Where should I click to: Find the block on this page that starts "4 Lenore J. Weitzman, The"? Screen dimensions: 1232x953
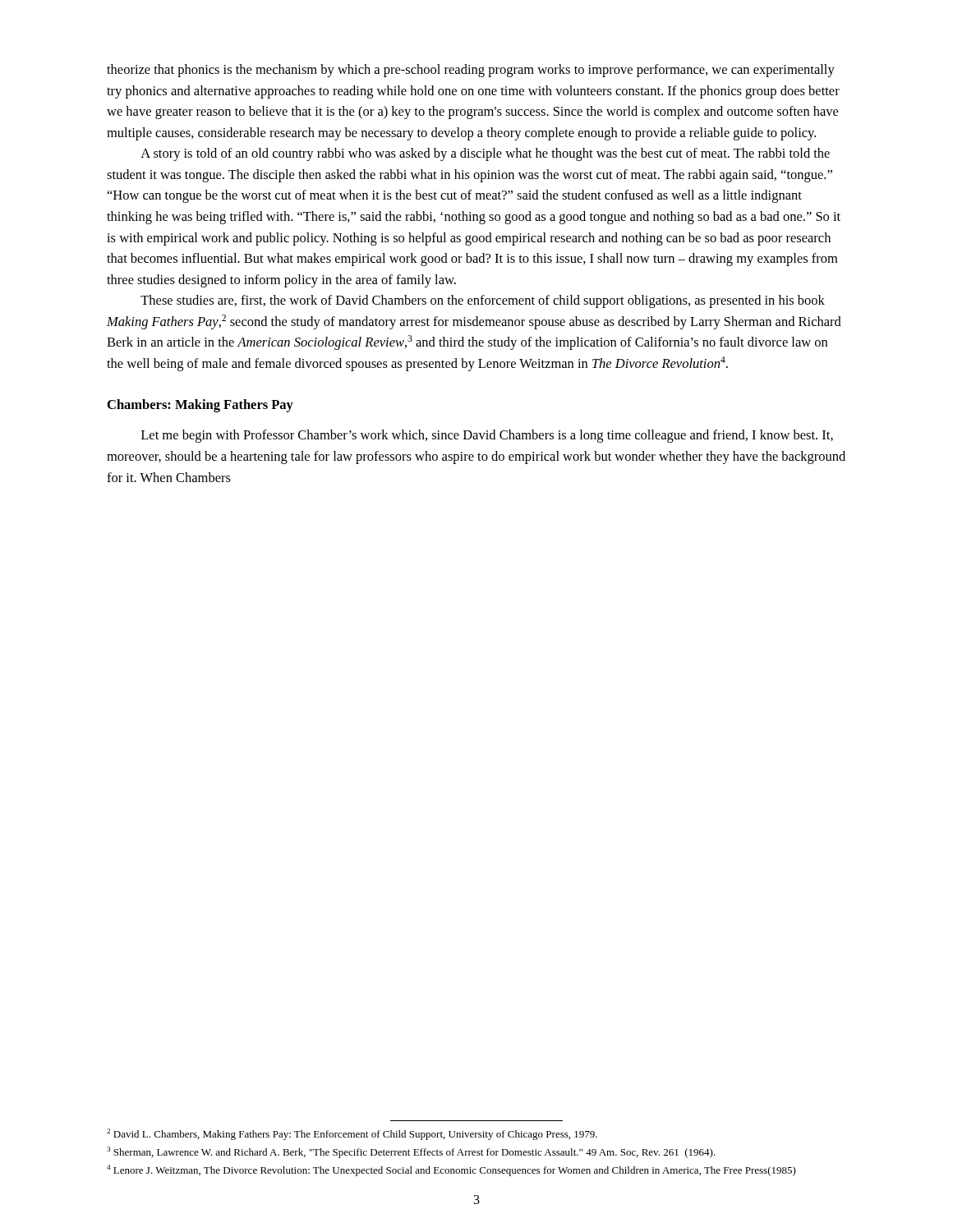point(451,1170)
